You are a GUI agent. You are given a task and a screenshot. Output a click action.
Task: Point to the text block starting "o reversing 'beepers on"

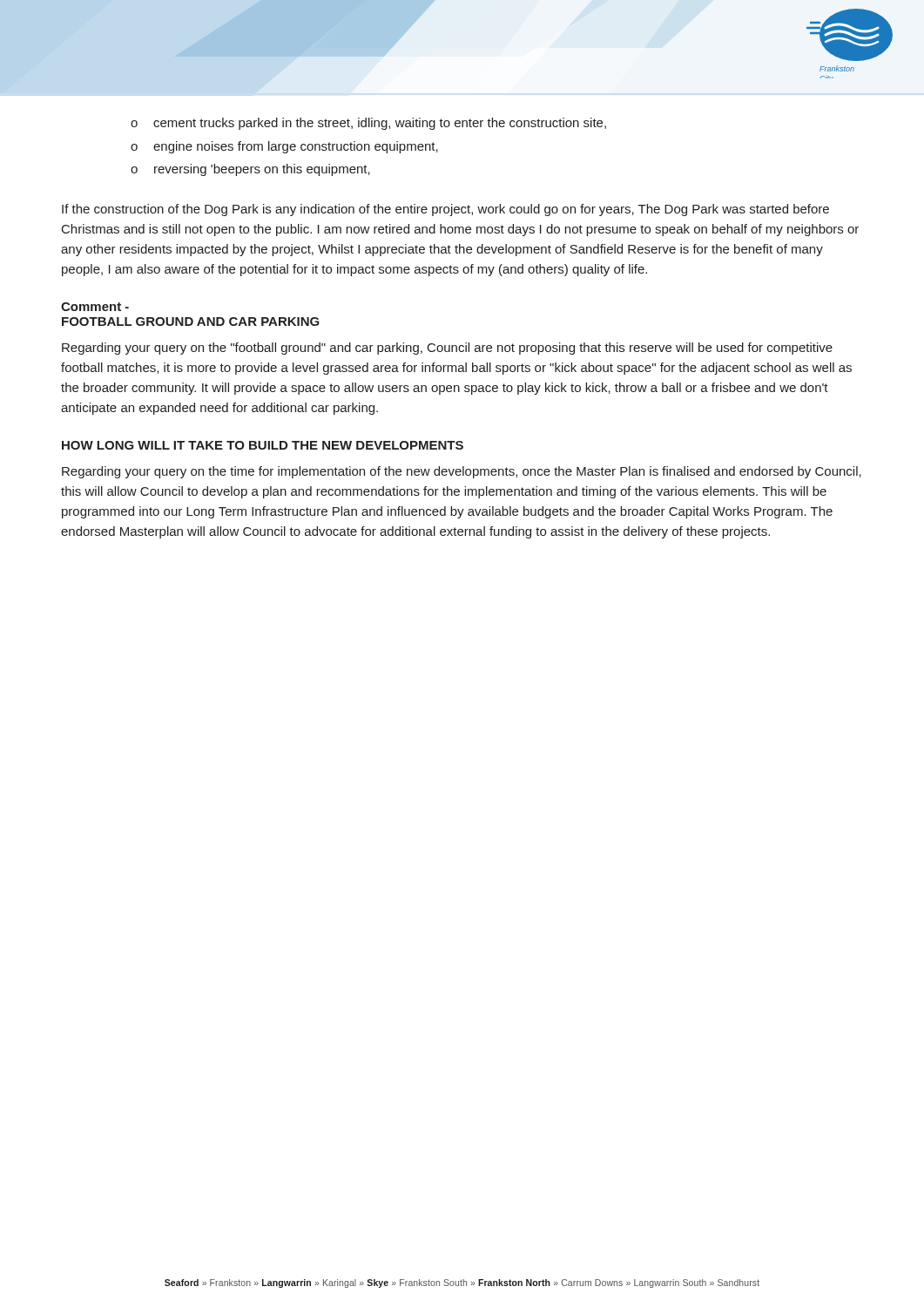(250, 170)
